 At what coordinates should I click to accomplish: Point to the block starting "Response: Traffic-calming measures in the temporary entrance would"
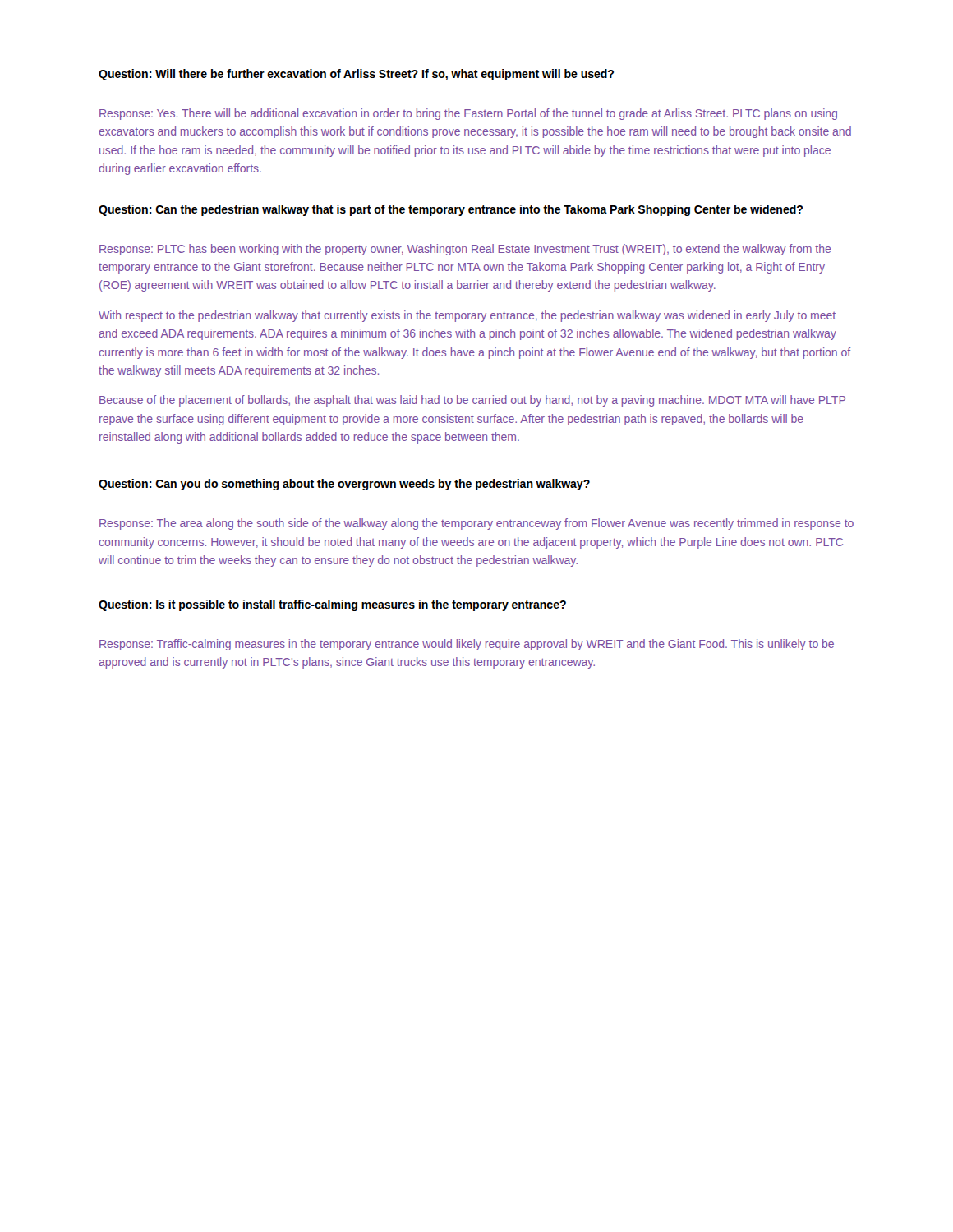tap(476, 653)
